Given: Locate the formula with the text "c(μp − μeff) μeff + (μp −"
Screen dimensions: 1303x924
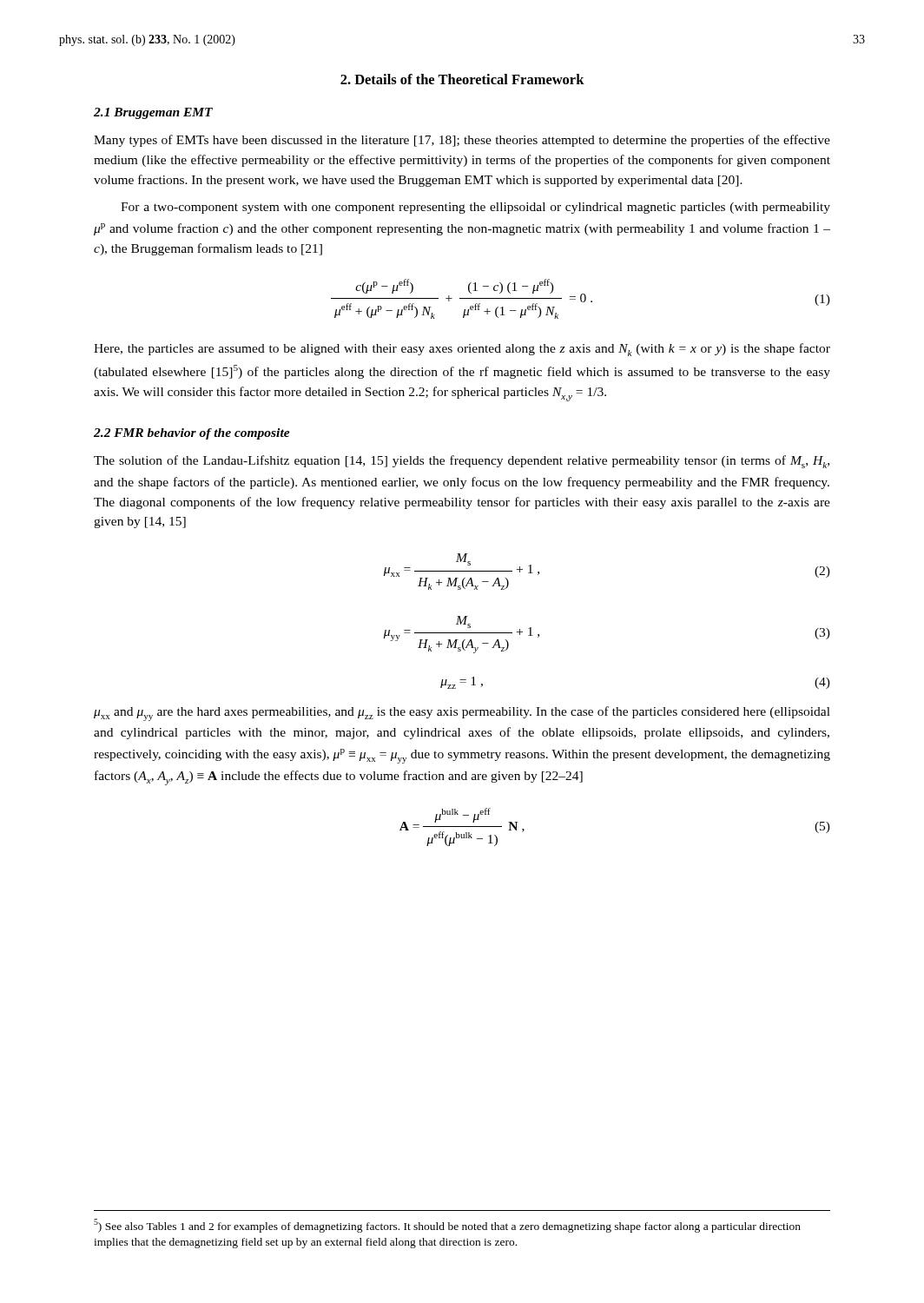Looking at the screenshot, I should pyautogui.click(x=581, y=299).
